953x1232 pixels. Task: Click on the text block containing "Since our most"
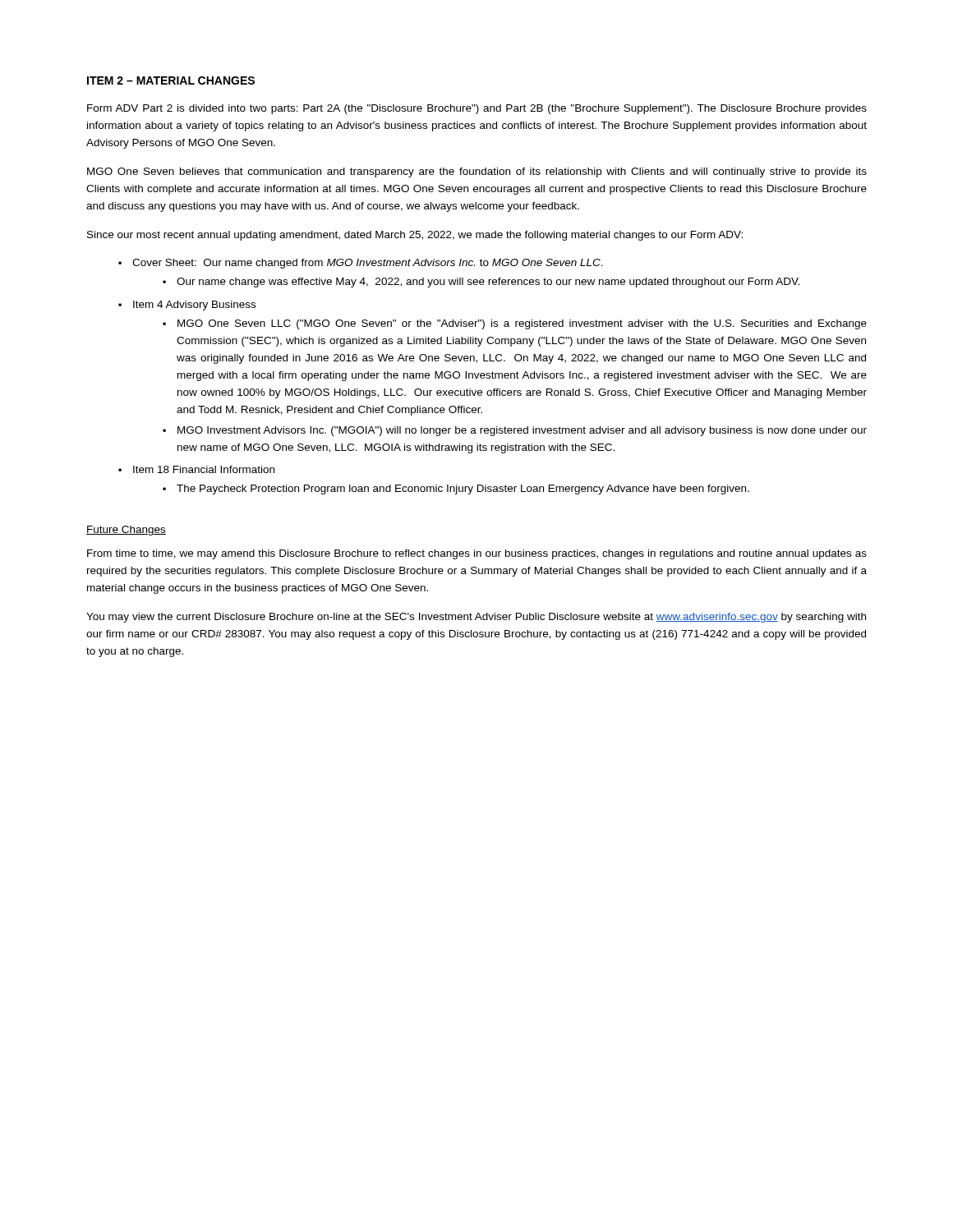pos(415,234)
